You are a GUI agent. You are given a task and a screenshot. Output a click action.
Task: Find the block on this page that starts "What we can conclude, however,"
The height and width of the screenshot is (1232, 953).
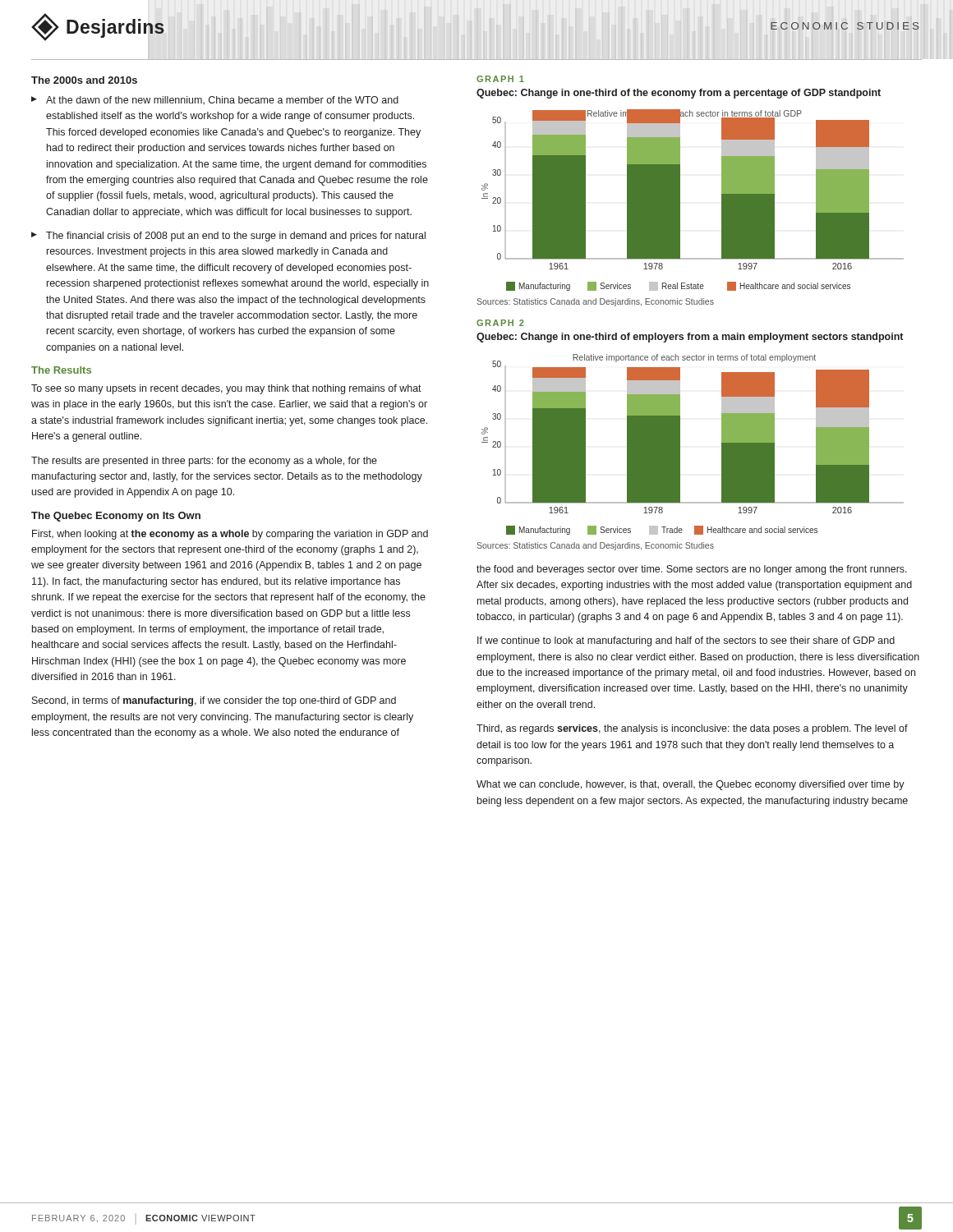[x=692, y=793]
